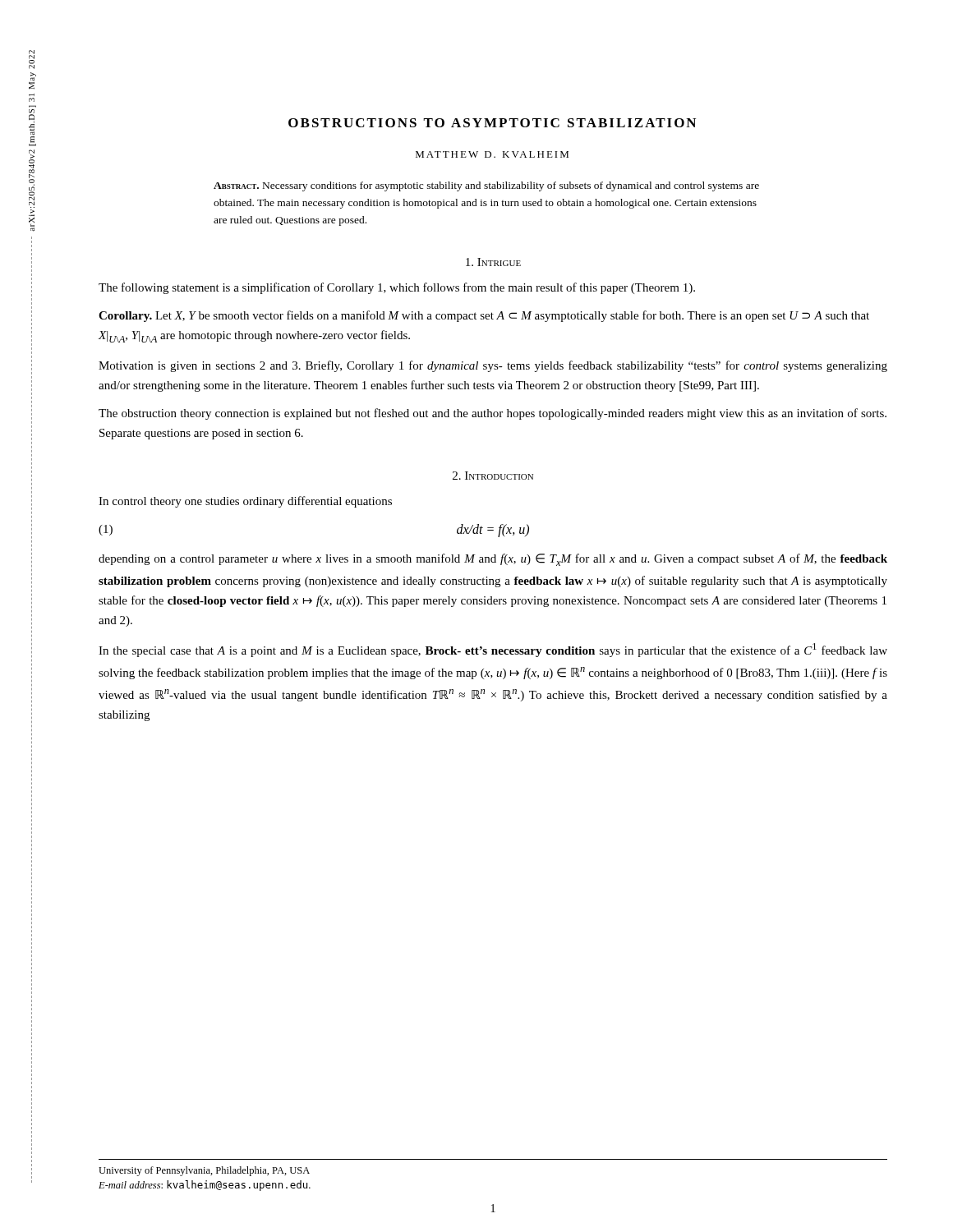Click where it says "1. Intrigue"

(493, 262)
